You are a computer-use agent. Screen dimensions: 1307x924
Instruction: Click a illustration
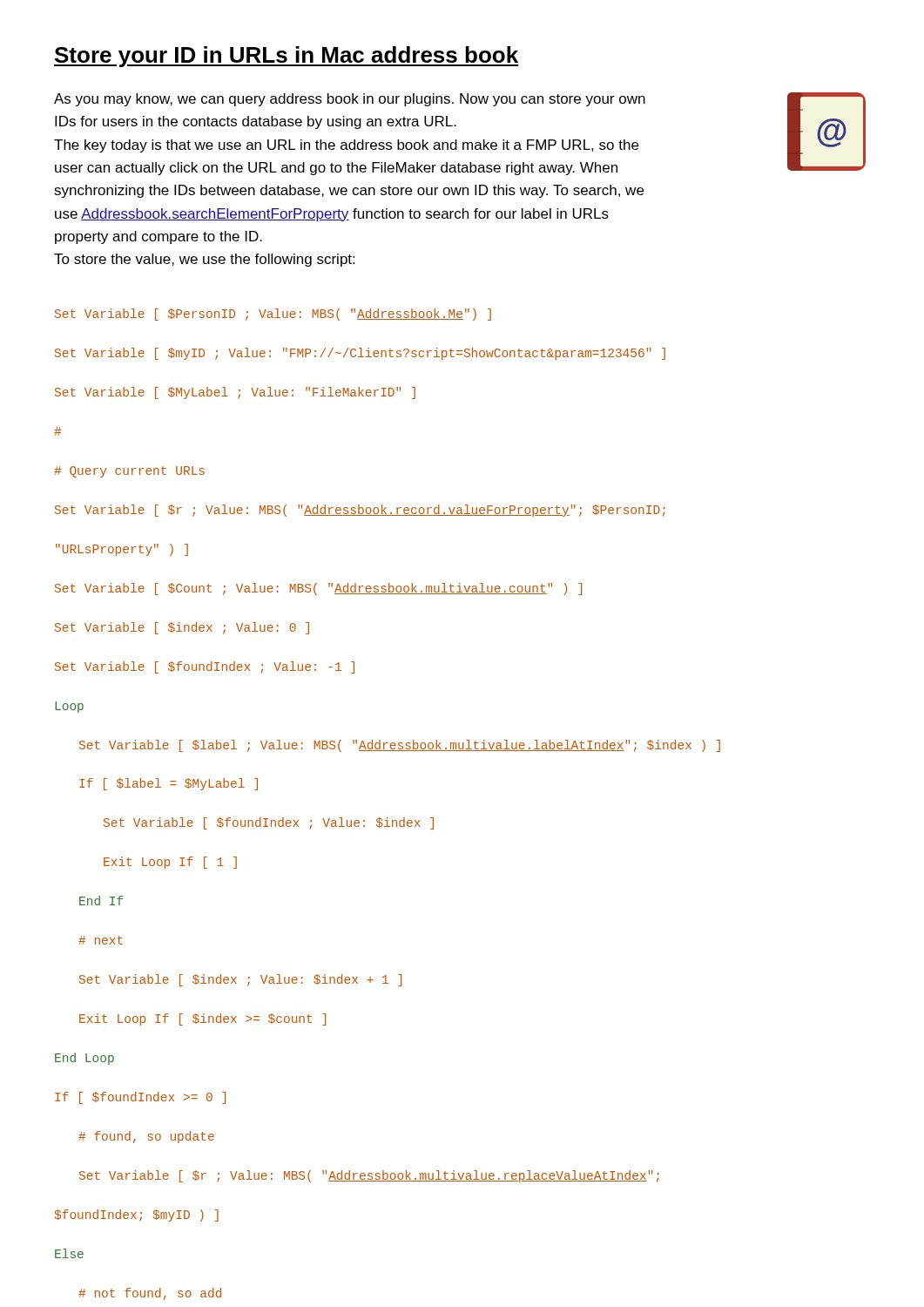pyautogui.click(x=826, y=132)
